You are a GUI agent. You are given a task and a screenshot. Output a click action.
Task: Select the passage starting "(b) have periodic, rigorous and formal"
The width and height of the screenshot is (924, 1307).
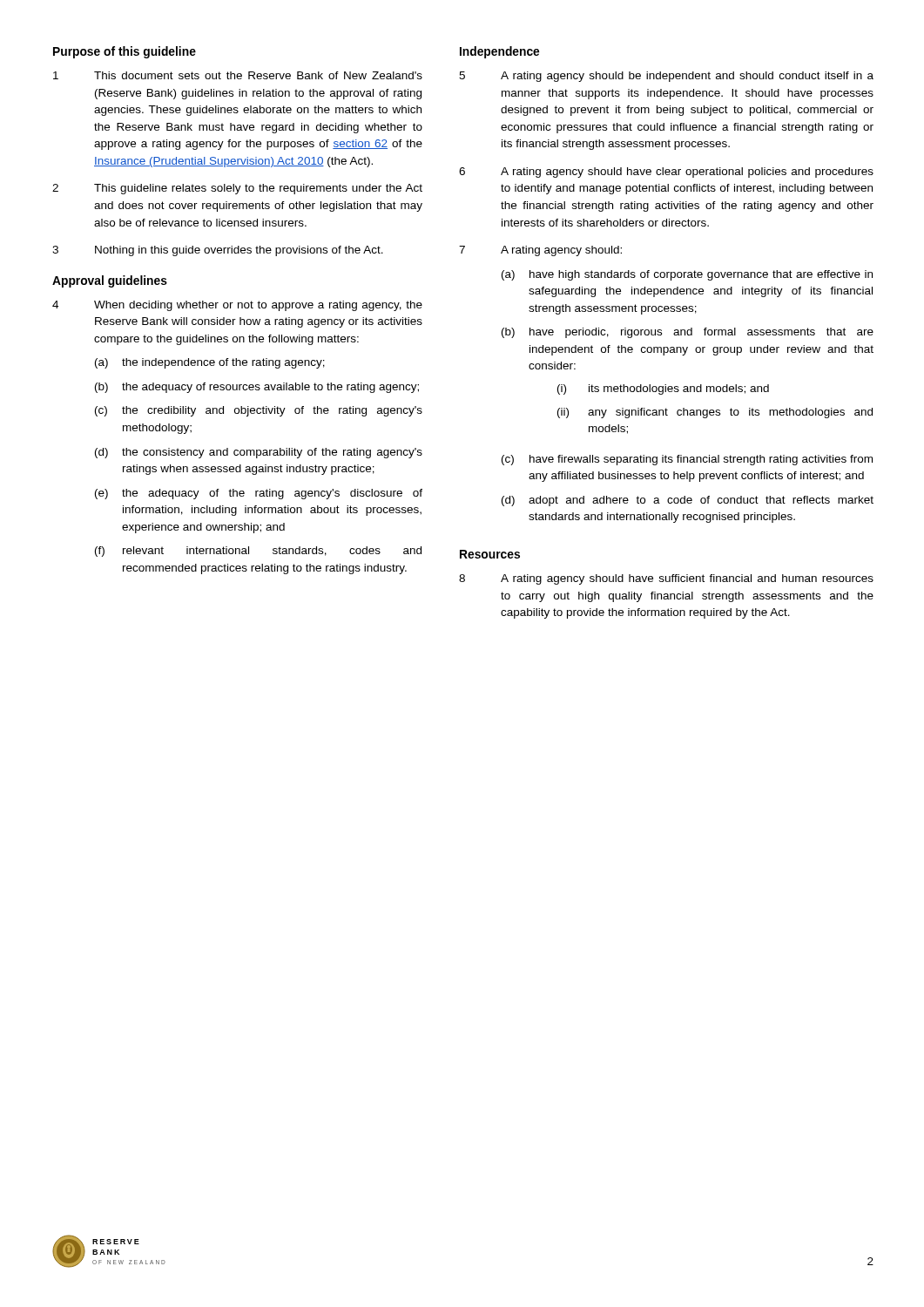687,383
